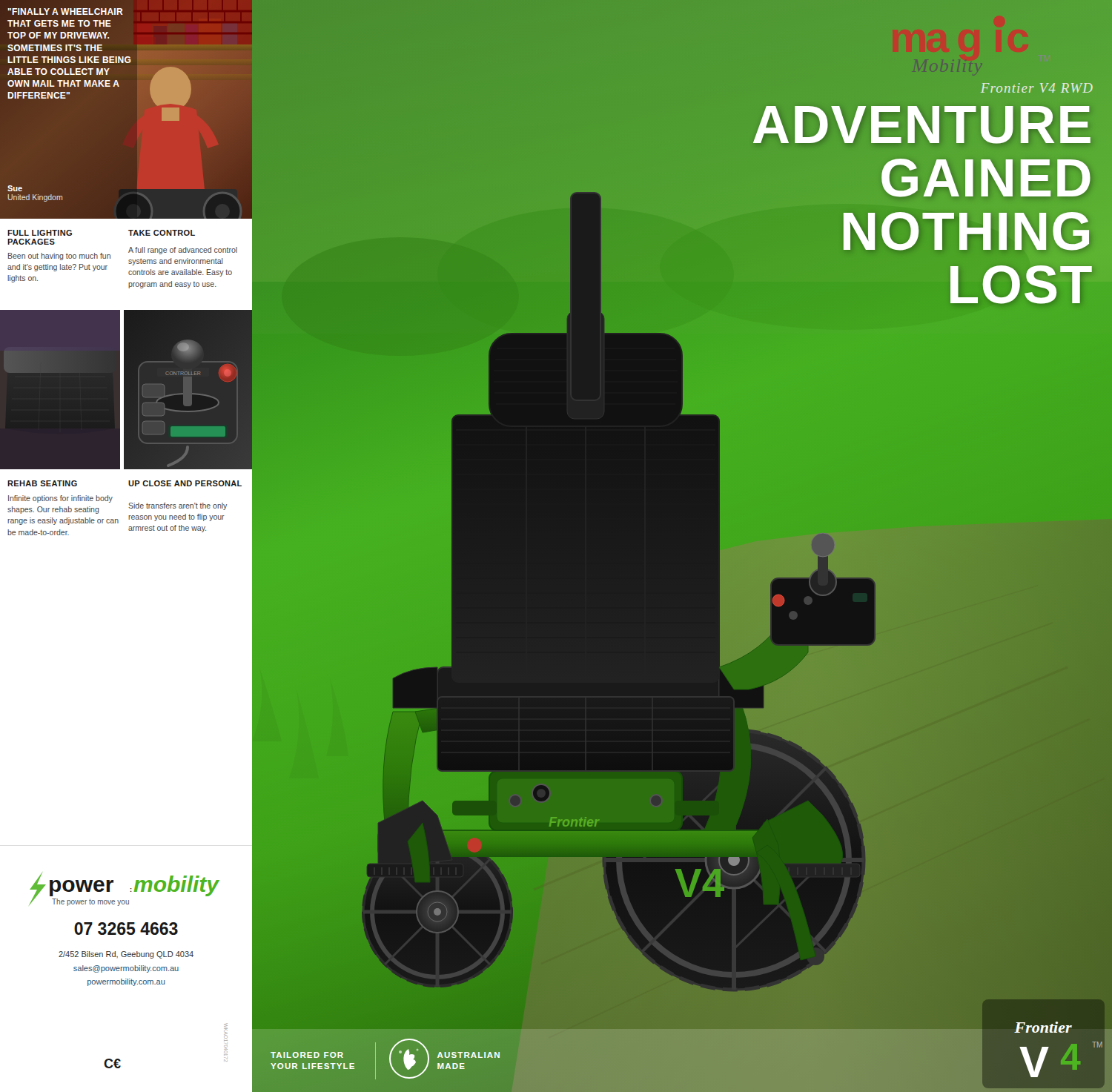Find the text block starting "FULL LIGHTING PACKAGES"

click(63, 237)
